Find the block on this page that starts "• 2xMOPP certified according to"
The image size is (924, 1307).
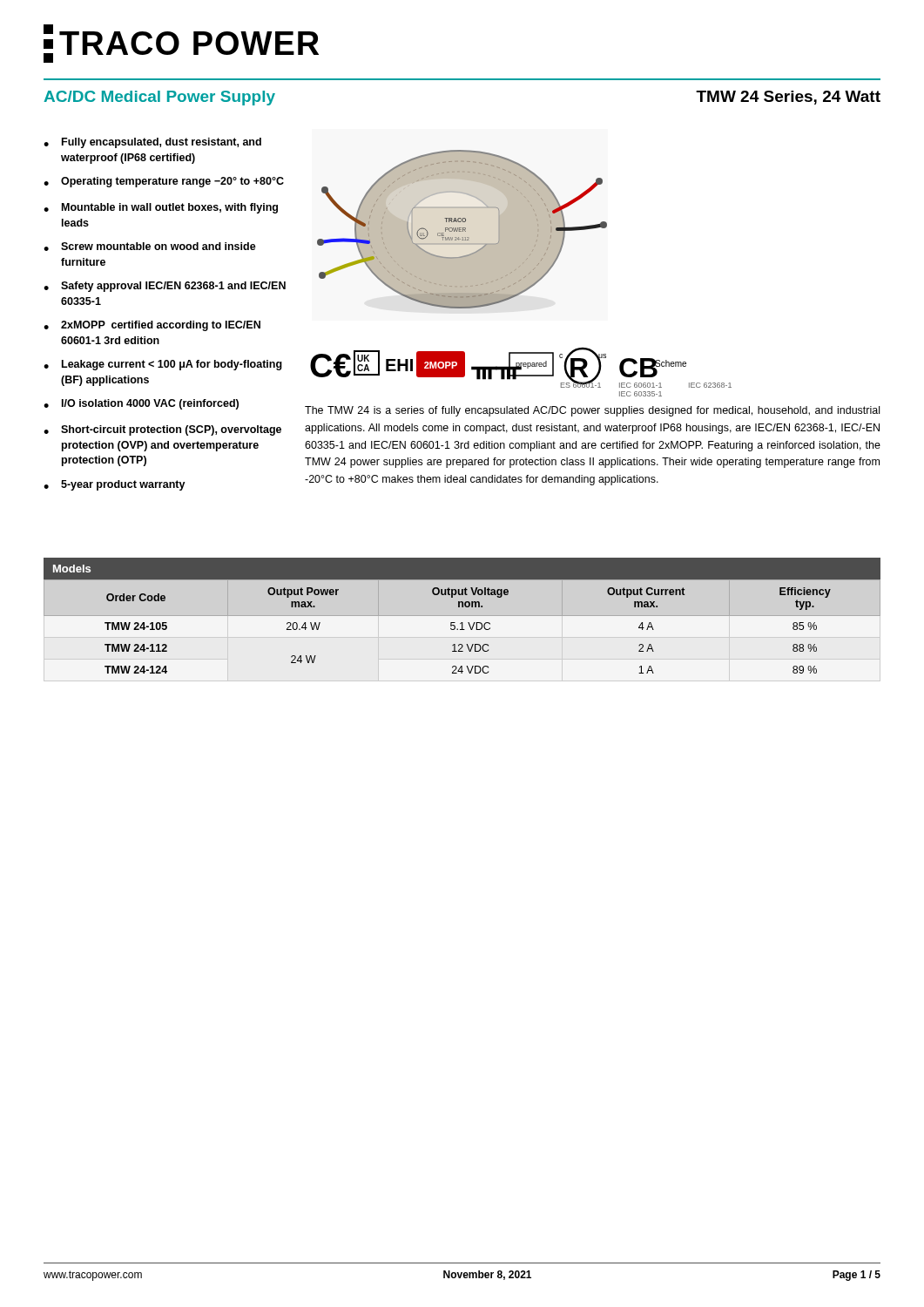point(170,333)
